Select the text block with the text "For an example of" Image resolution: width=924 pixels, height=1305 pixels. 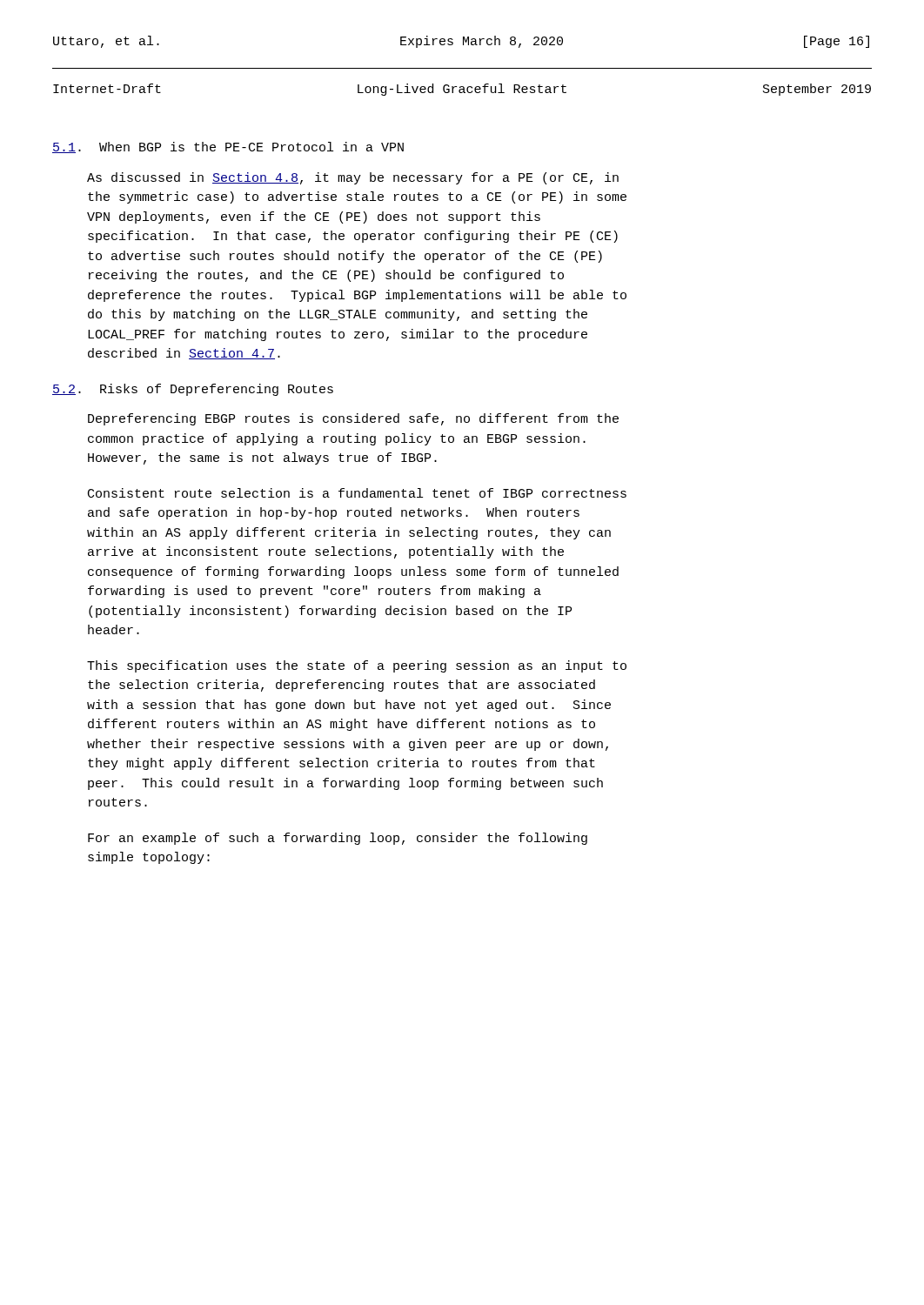point(338,848)
